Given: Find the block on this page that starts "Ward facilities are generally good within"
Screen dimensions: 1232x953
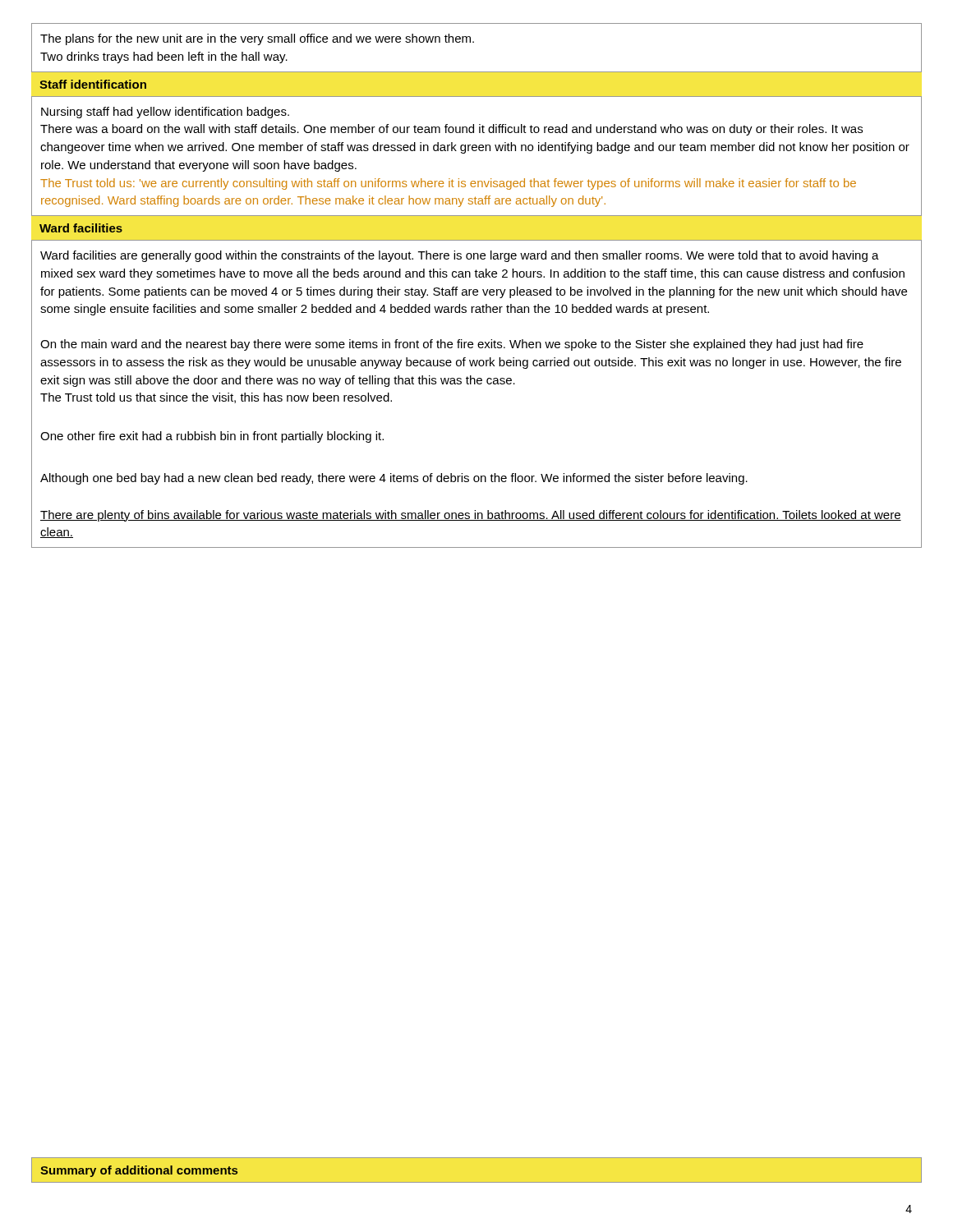Looking at the screenshot, I should (474, 282).
